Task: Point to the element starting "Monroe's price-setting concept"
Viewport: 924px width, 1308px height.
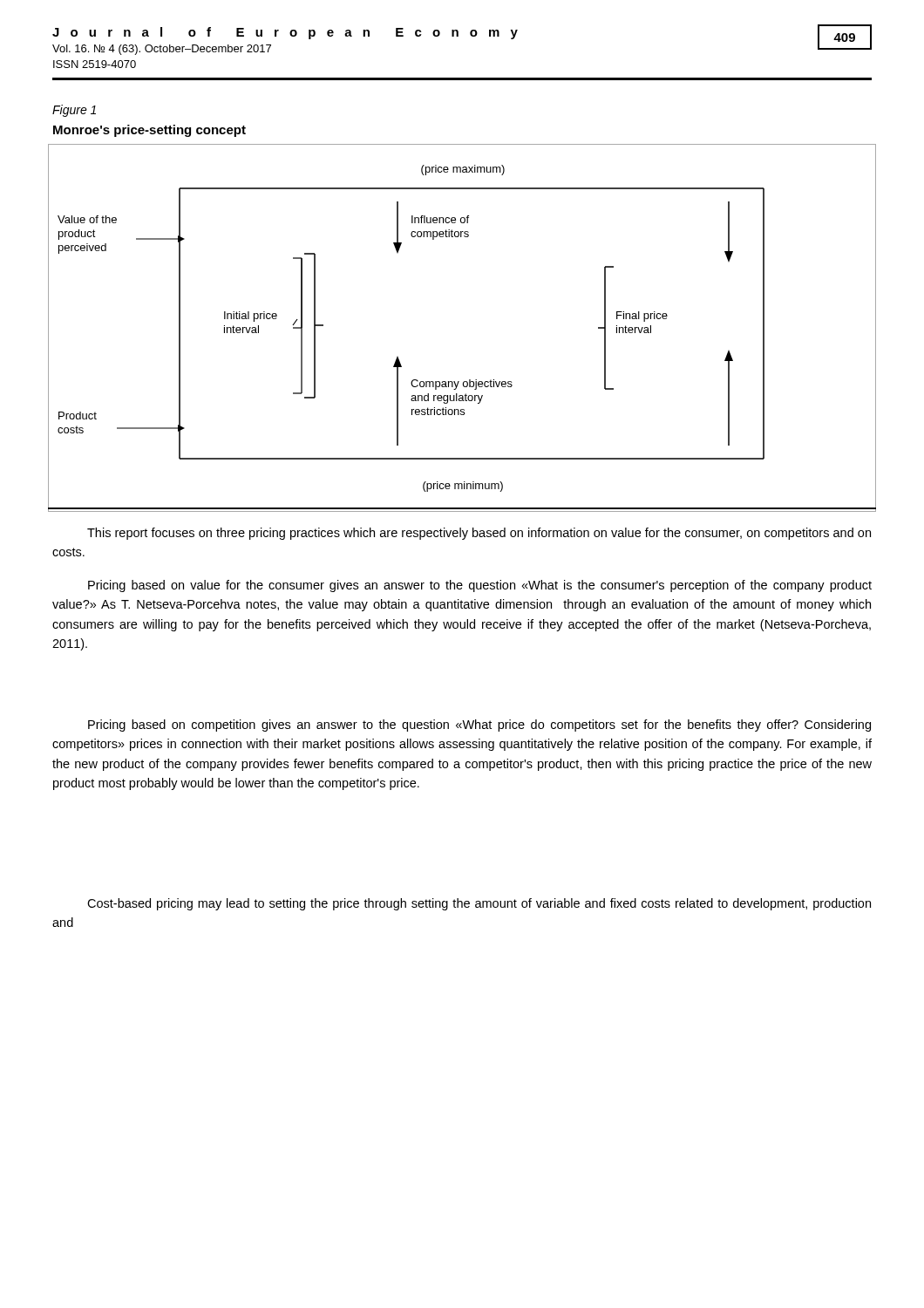Action: 149,129
